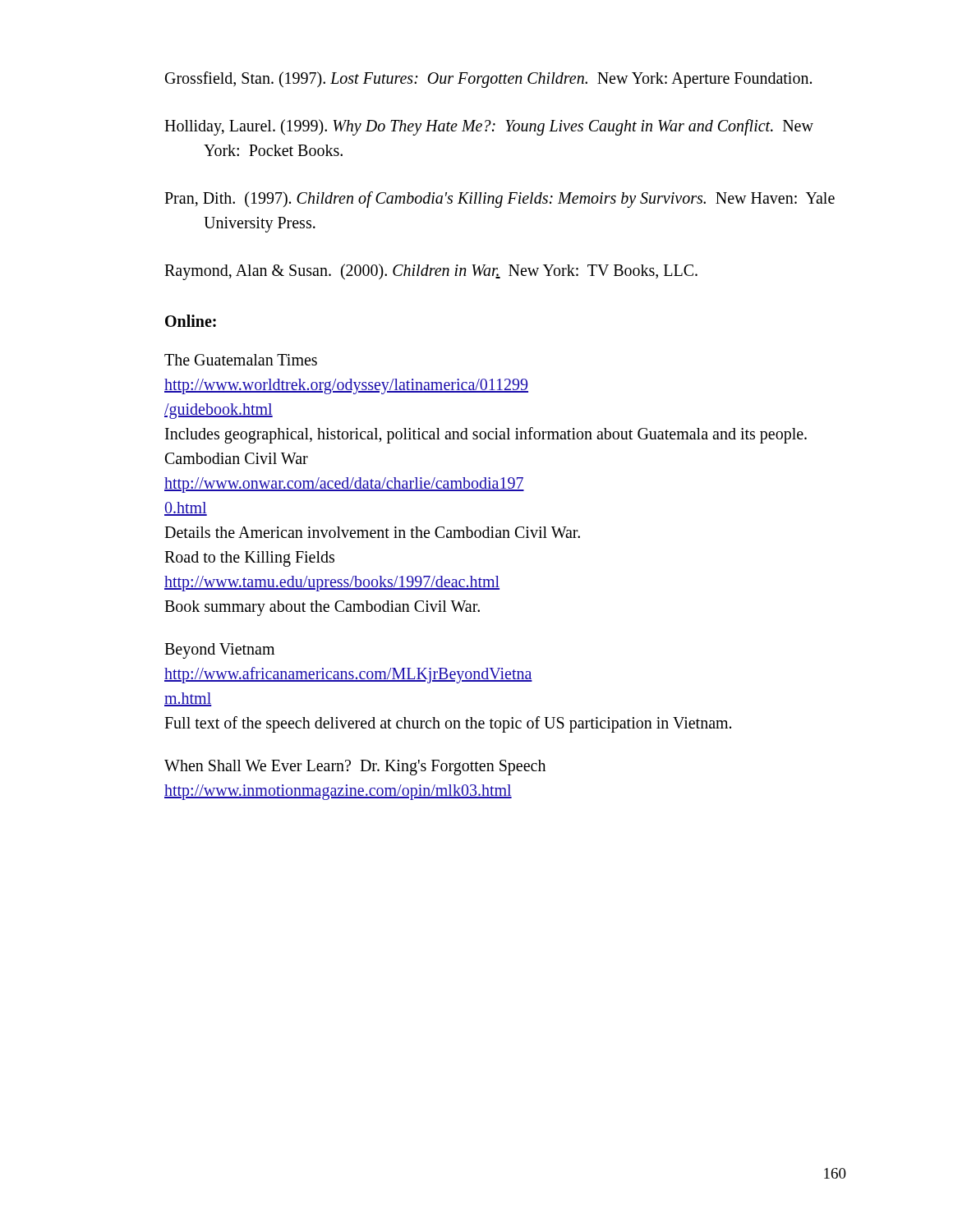Image resolution: width=953 pixels, height=1232 pixels.
Task: Point to the passage starting "Grossfield, Stan. (1997). Lost"
Action: pos(489,78)
